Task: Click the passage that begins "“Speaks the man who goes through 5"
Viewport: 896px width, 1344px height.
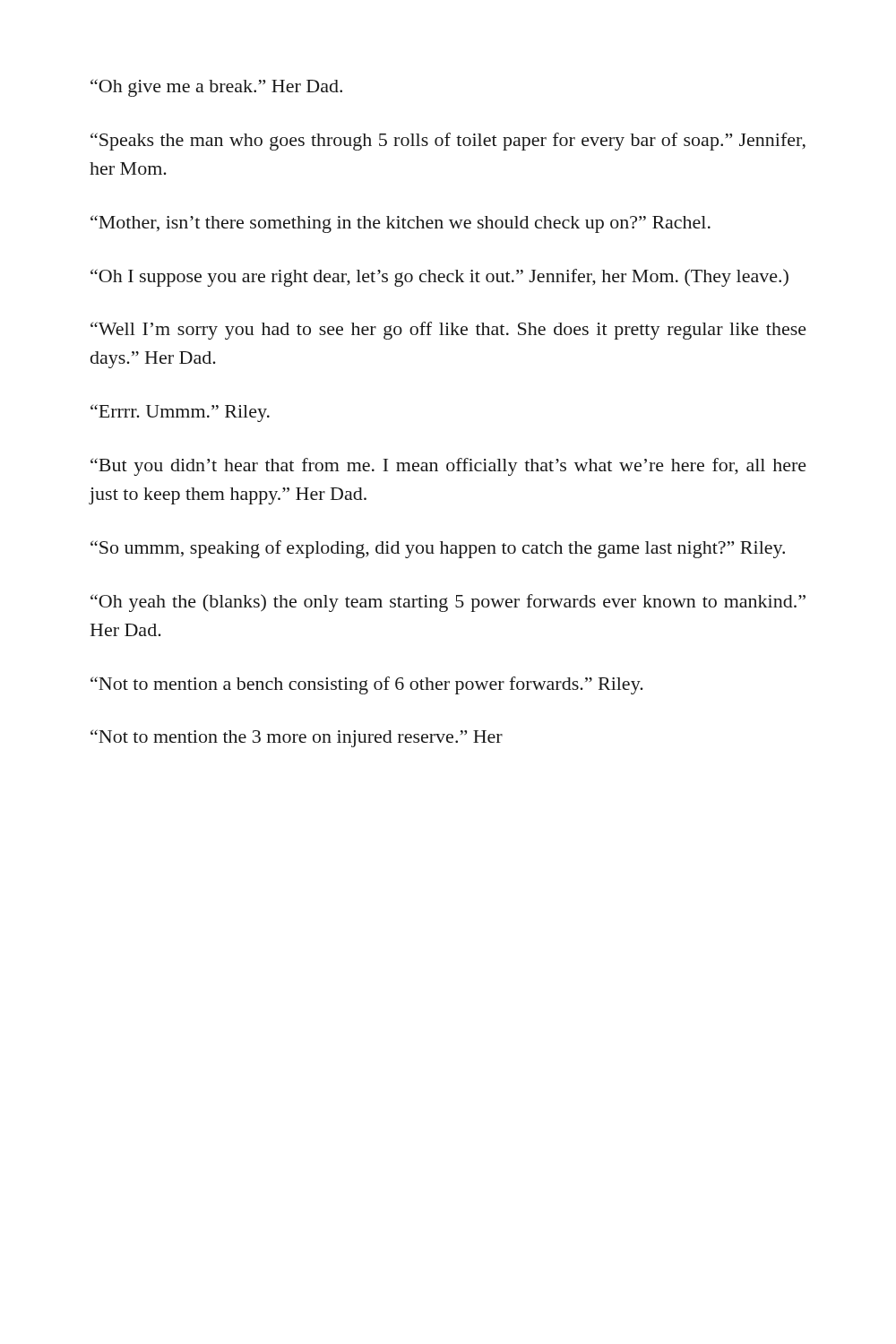Action: tap(448, 154)
